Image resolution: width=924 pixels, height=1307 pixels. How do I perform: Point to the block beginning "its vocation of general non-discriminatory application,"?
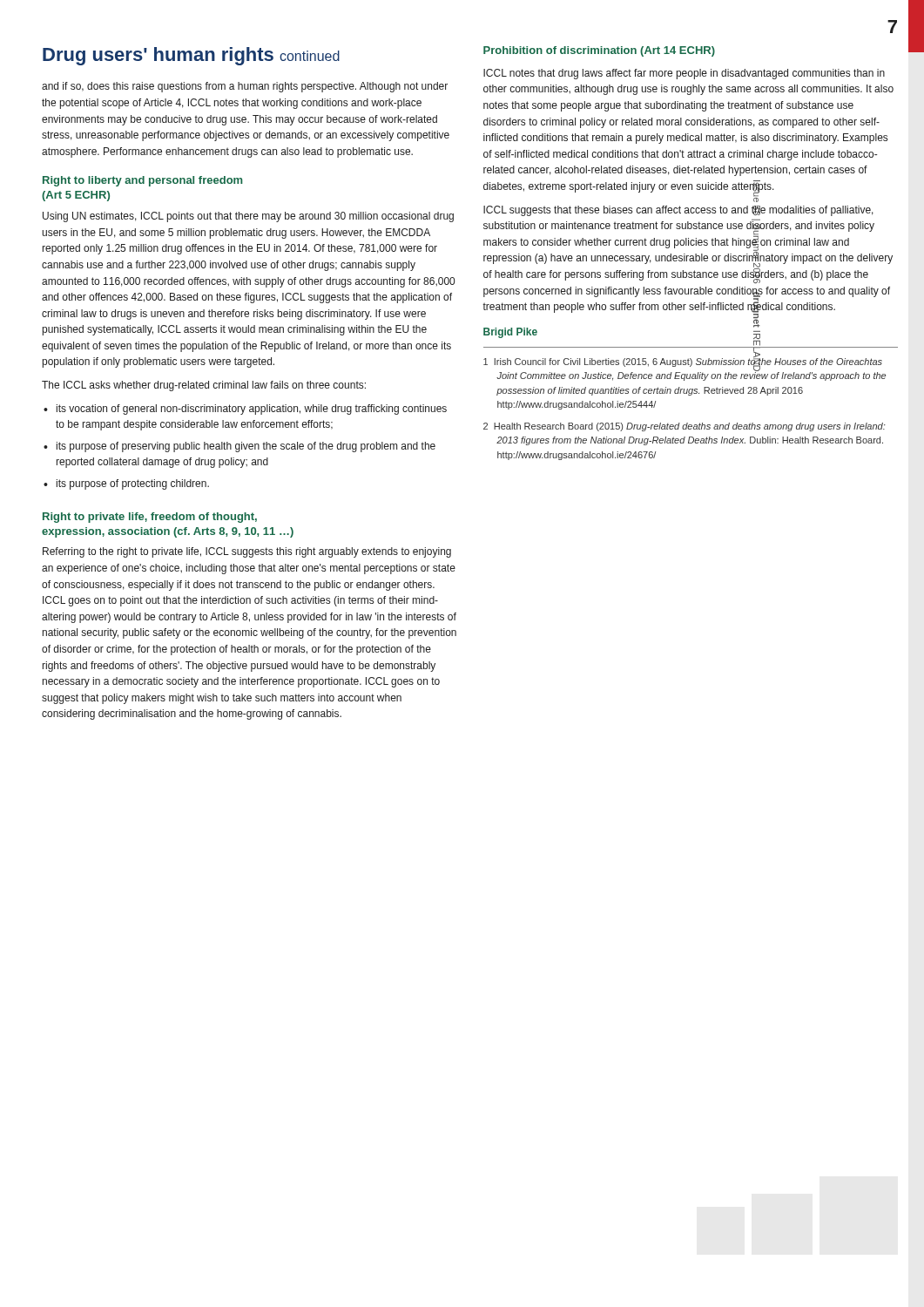pyautogui.click(x=251, y=416)
